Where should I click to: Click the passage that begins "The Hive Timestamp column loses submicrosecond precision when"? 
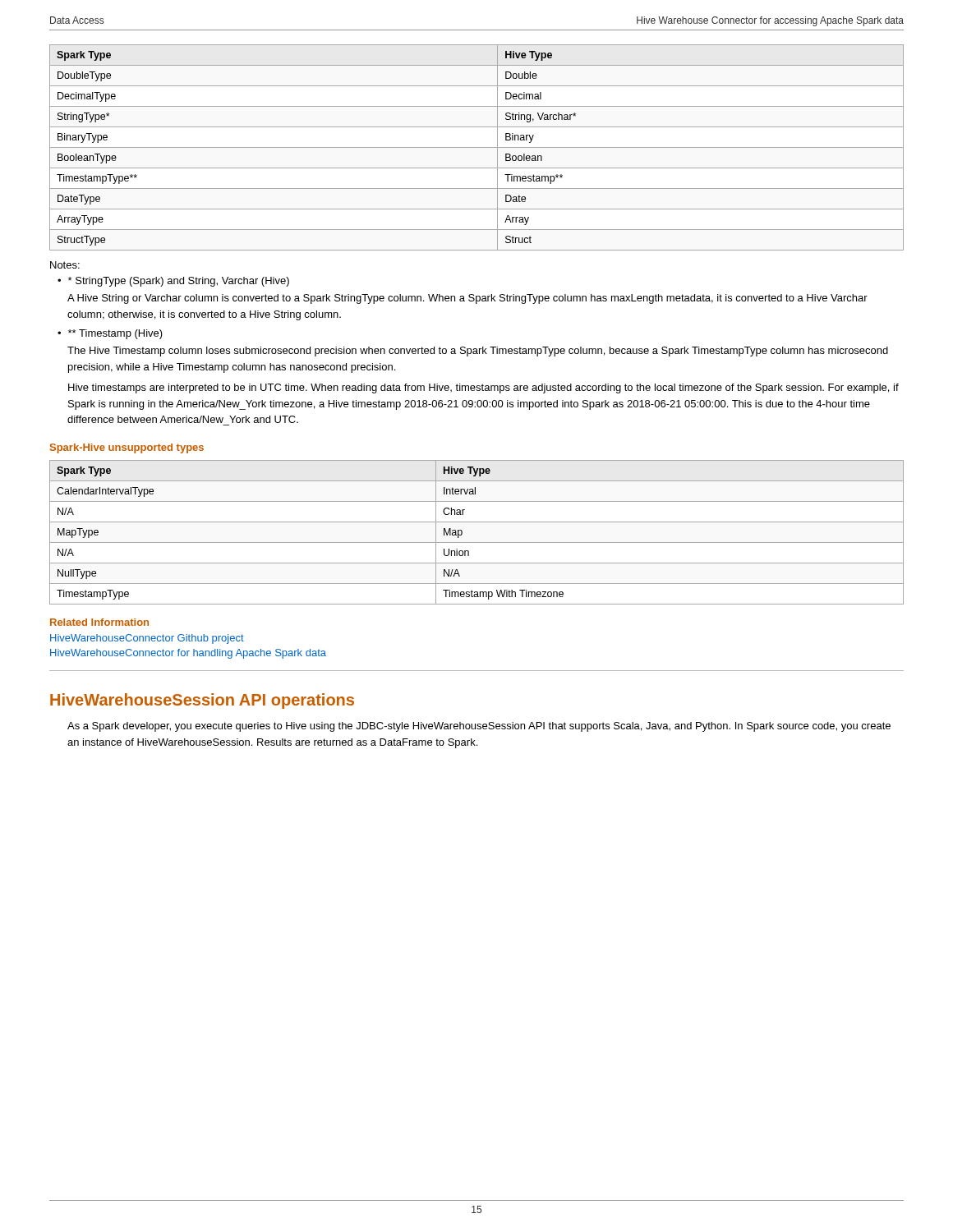(478, 358)
